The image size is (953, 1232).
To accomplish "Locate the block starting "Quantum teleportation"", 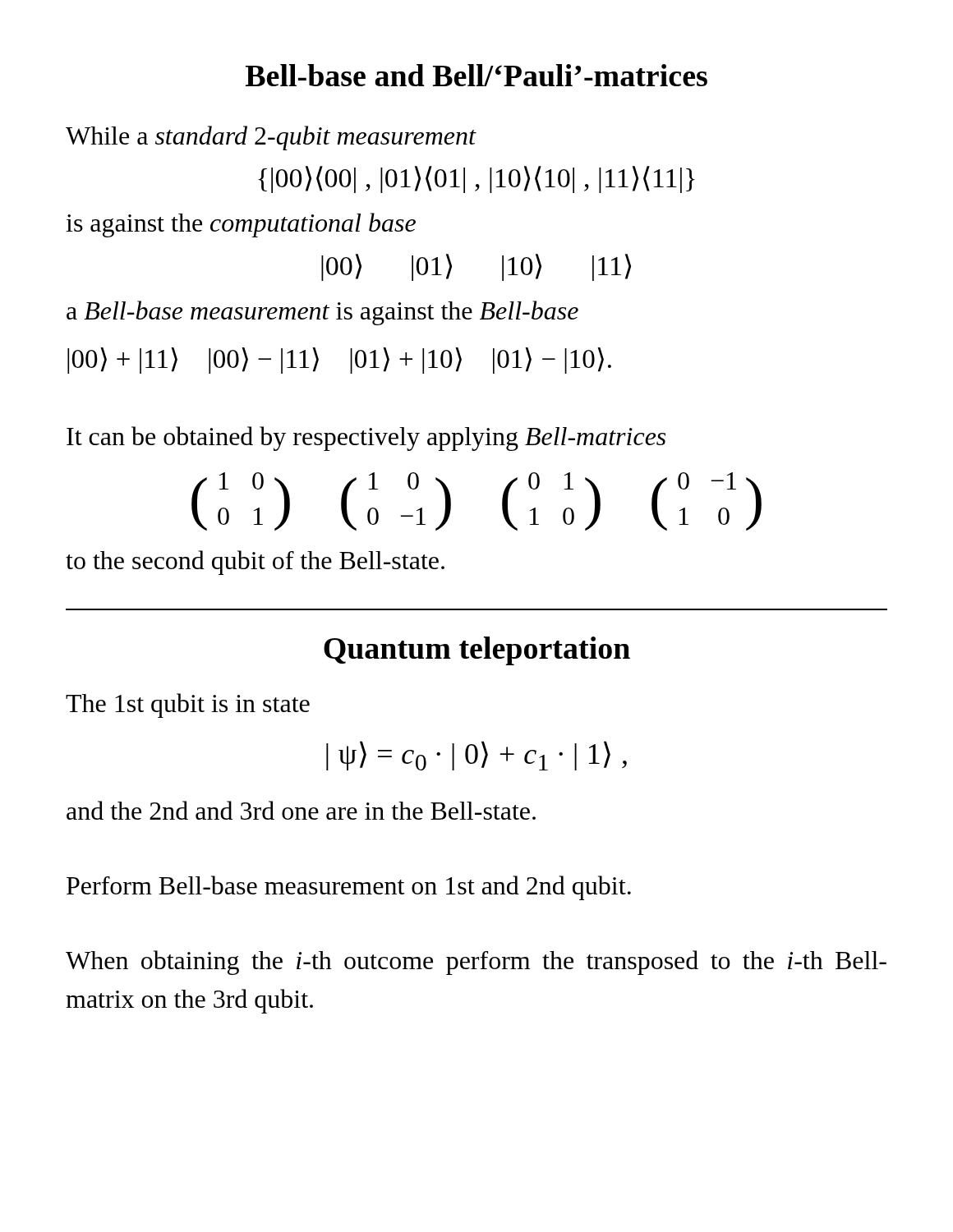I will 476,648.
